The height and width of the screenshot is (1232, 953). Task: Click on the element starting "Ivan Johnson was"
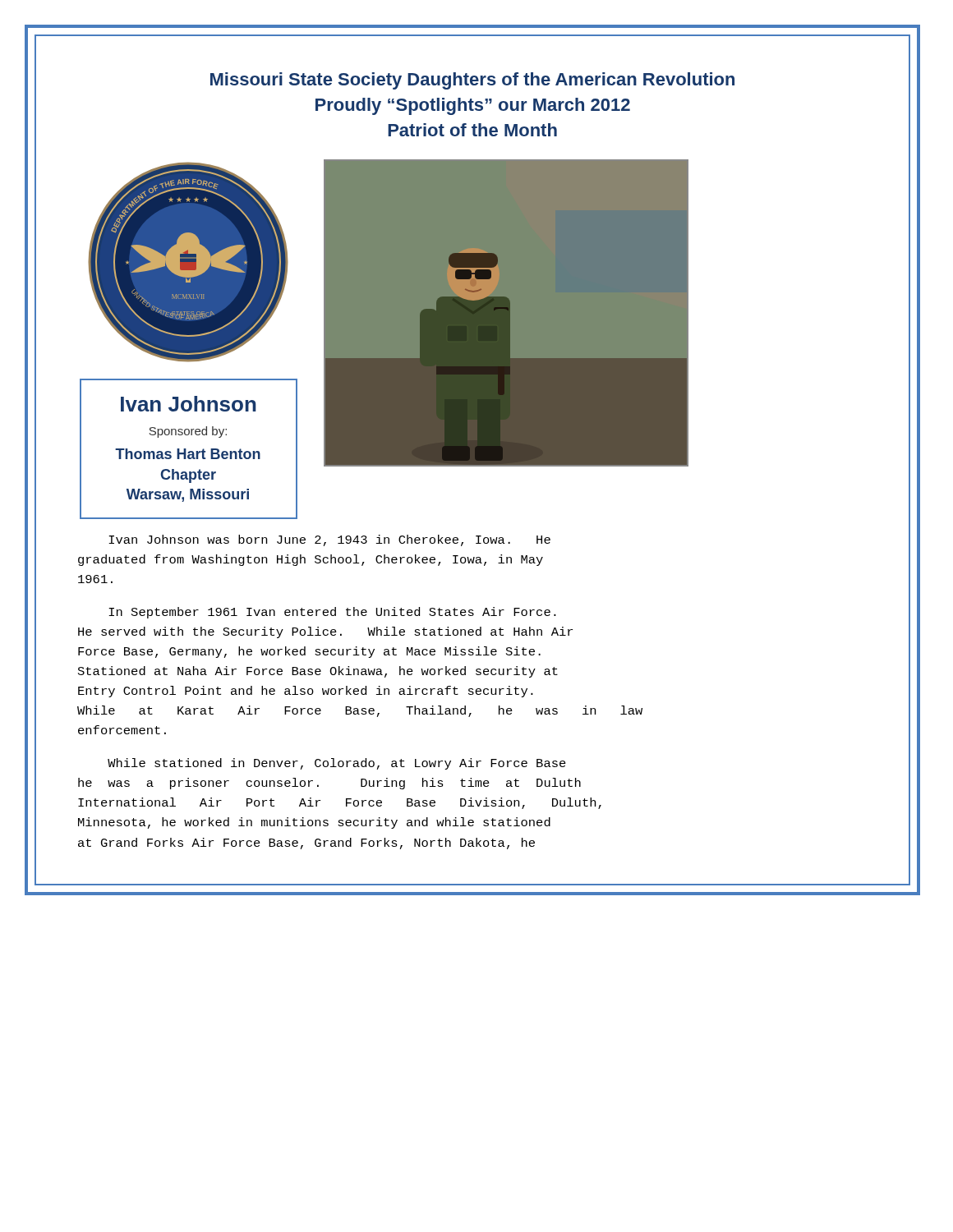tap(314, 560)
